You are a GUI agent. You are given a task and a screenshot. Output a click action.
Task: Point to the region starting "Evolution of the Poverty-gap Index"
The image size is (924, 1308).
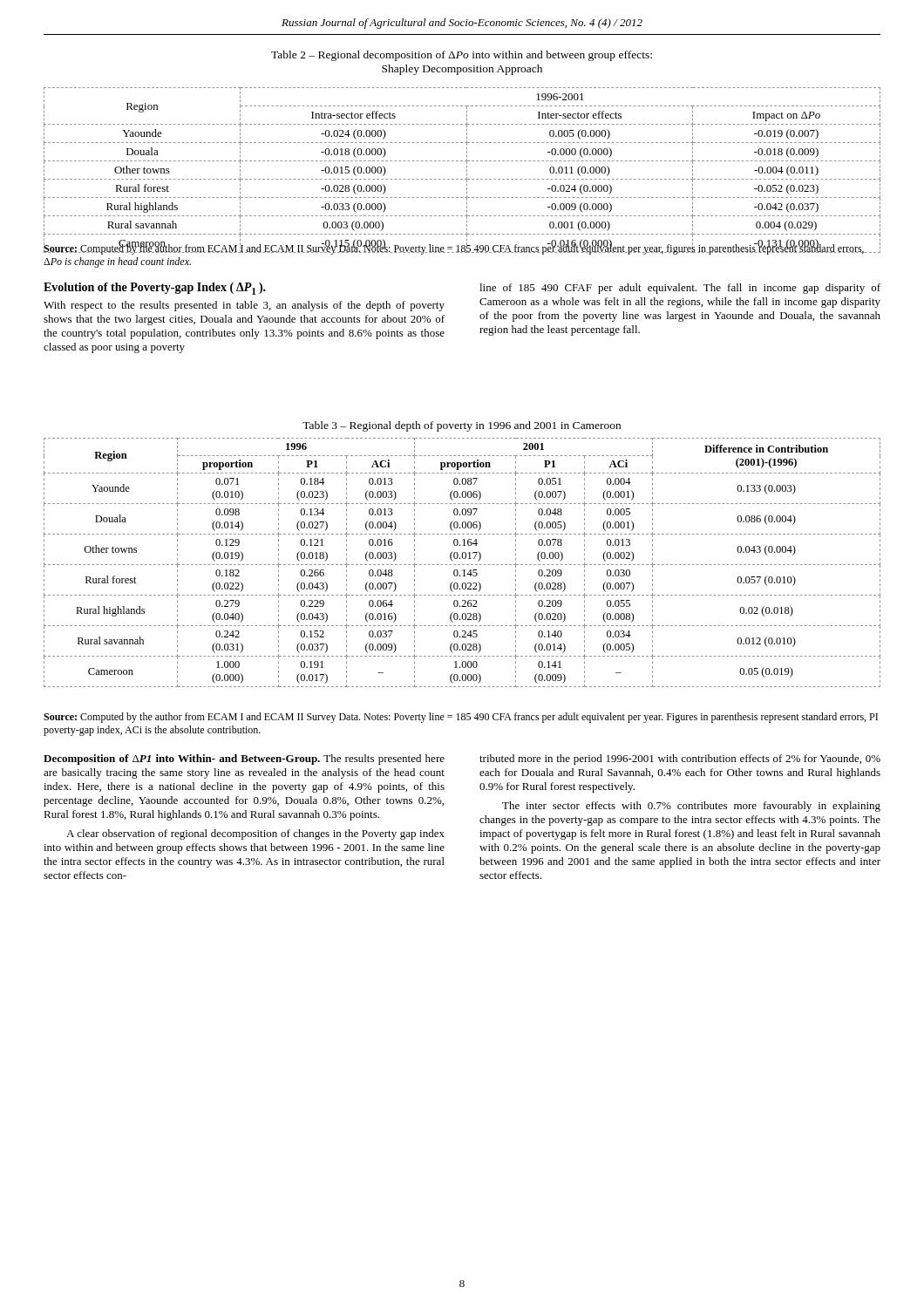(155, 289)
